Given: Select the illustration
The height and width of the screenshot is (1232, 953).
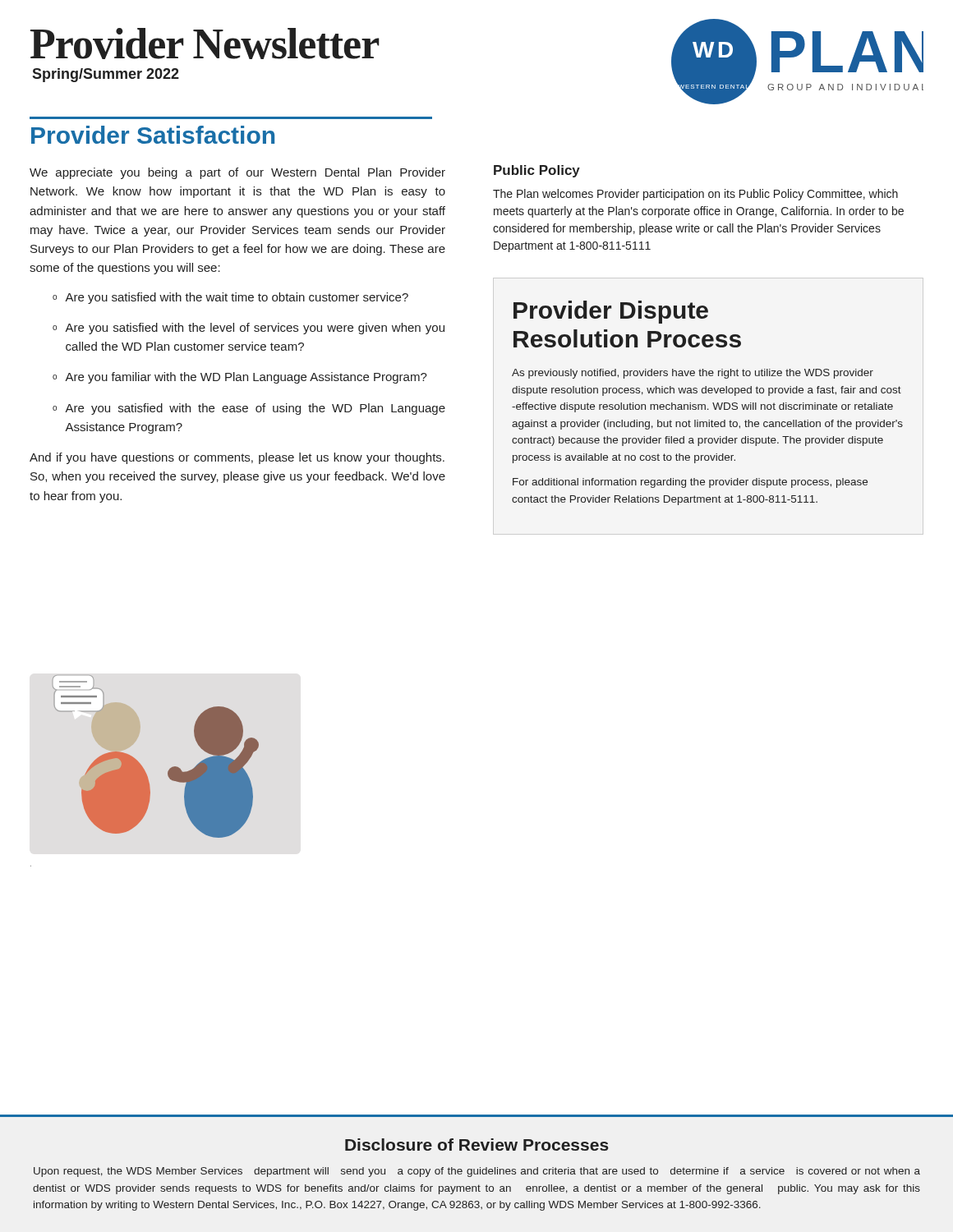Looking at the screenshot, I should (x=165, y=764).
